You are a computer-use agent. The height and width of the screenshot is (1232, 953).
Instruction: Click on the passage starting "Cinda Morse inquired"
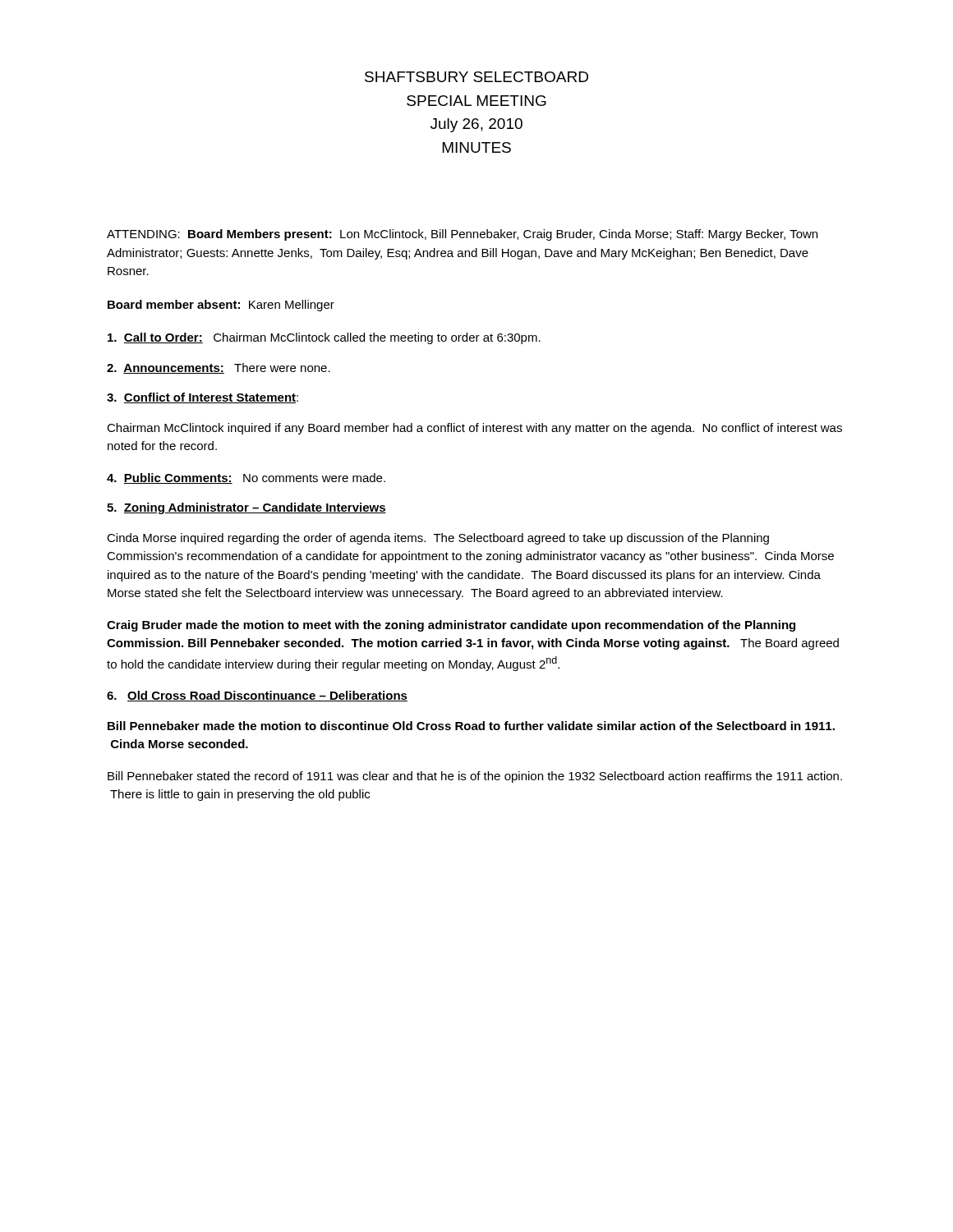point(471,565)
